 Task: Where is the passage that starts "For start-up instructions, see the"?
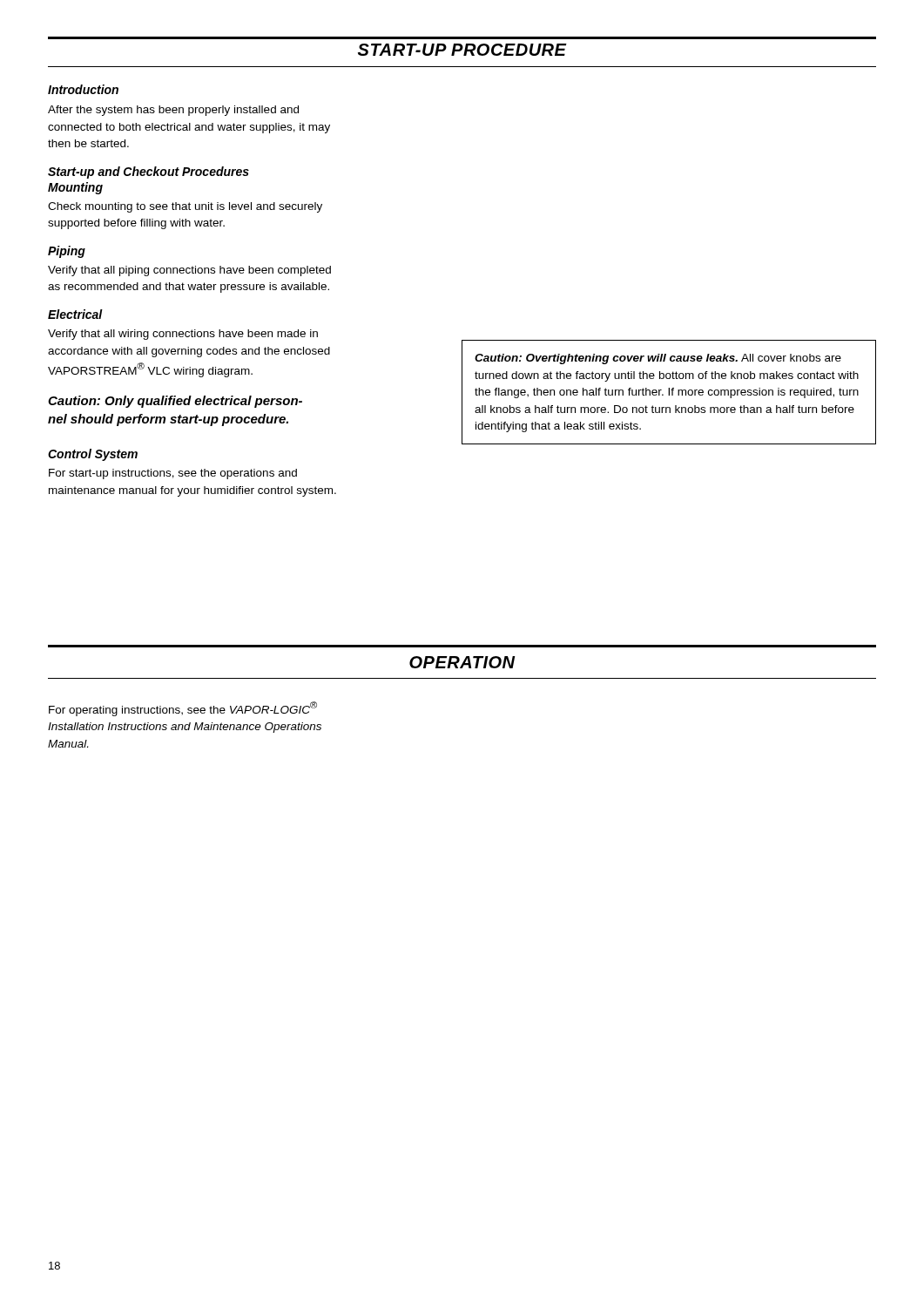coord(192,481)
